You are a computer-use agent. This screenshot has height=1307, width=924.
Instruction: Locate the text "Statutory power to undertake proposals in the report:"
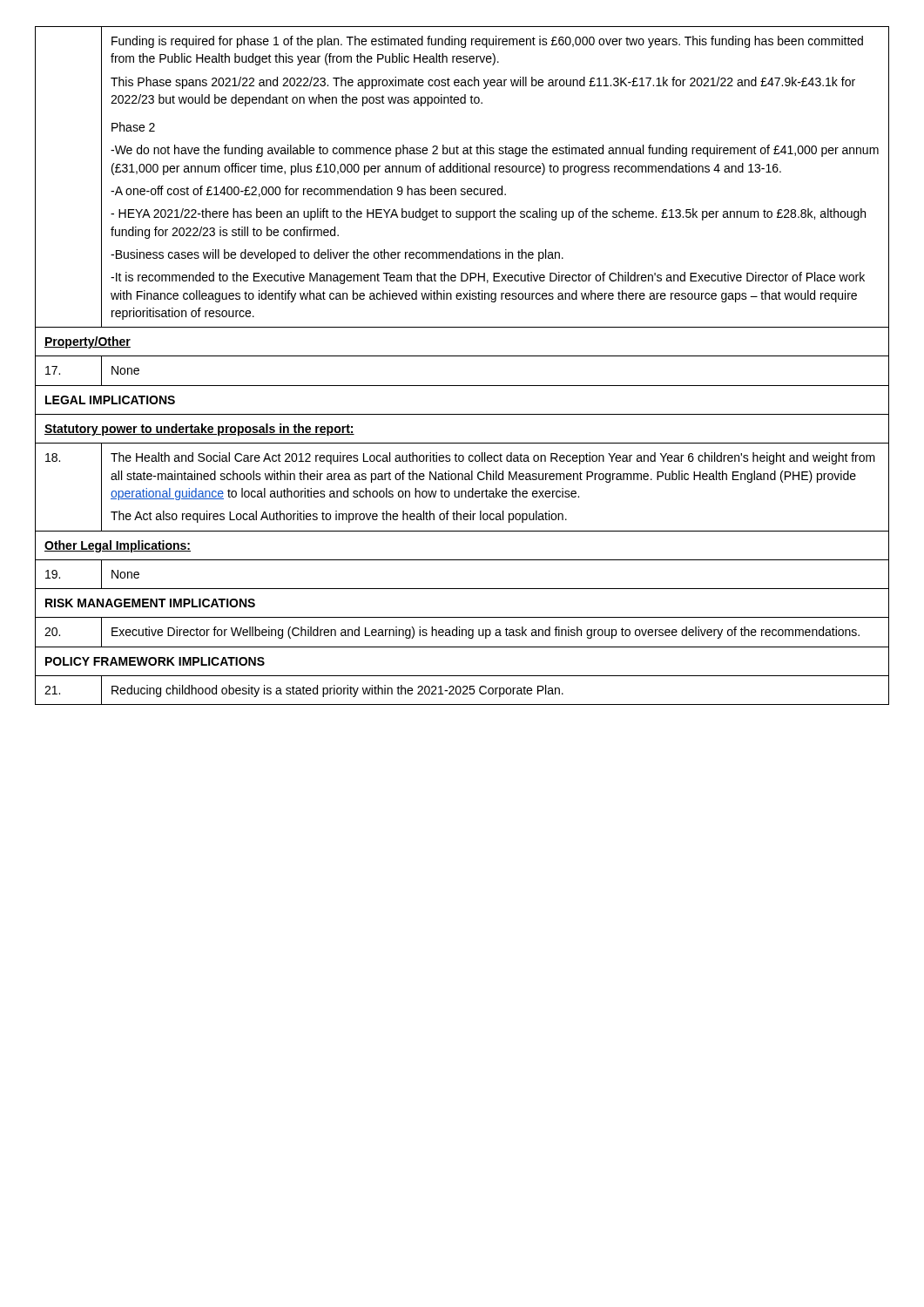(462, 429)
